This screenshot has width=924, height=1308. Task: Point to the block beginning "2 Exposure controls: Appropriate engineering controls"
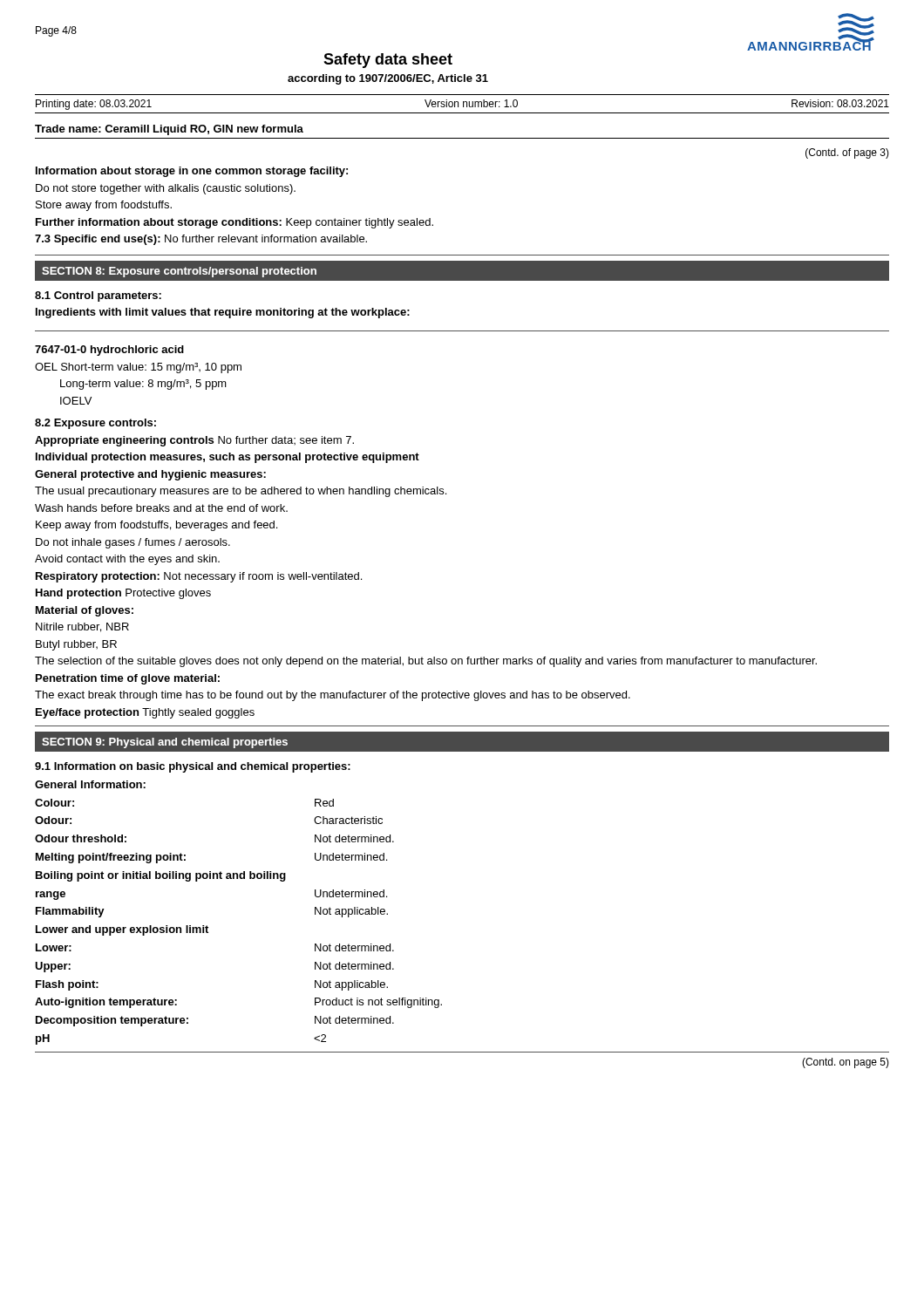click(x=95, y=424)
